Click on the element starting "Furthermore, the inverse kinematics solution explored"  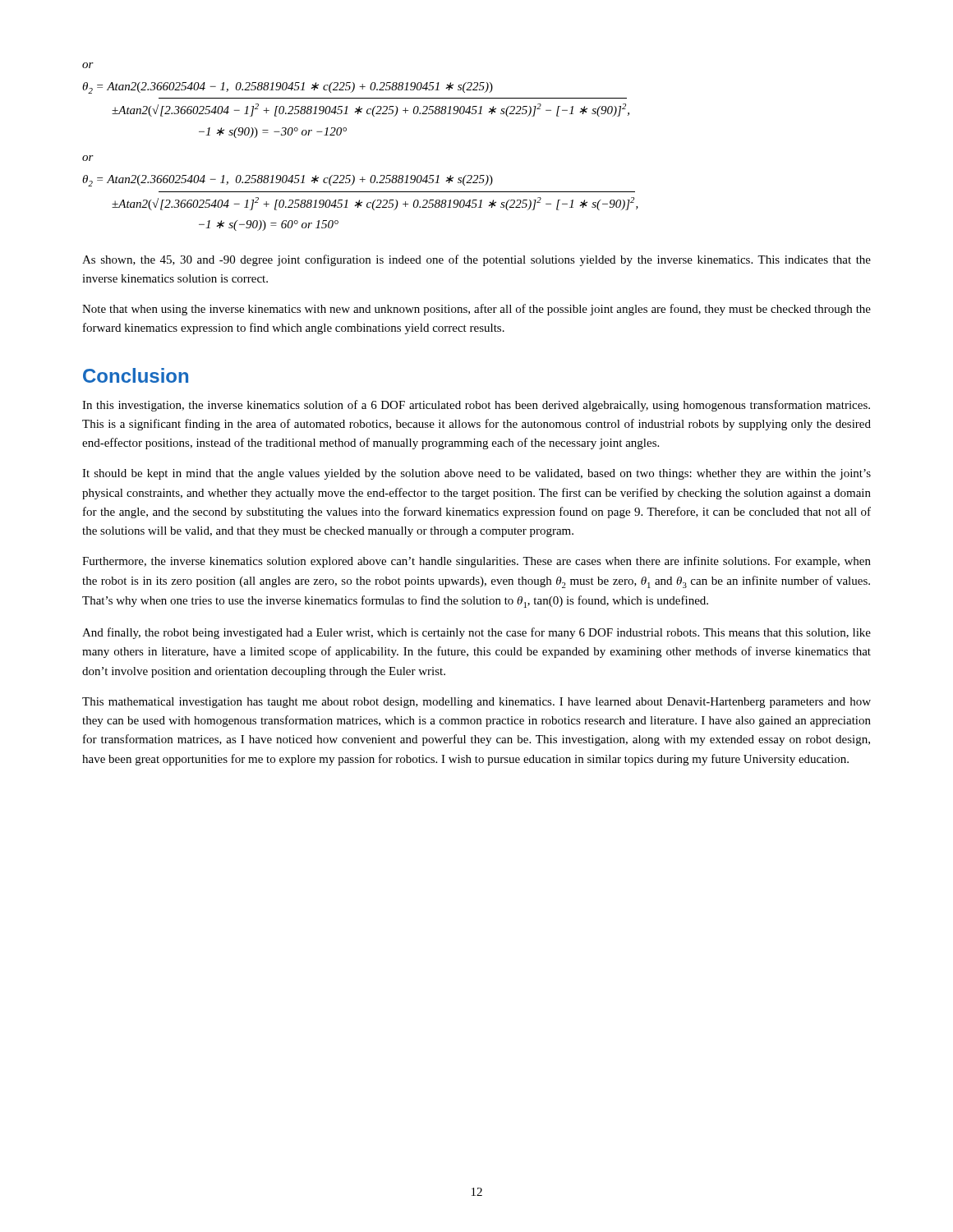pos(476,582)
